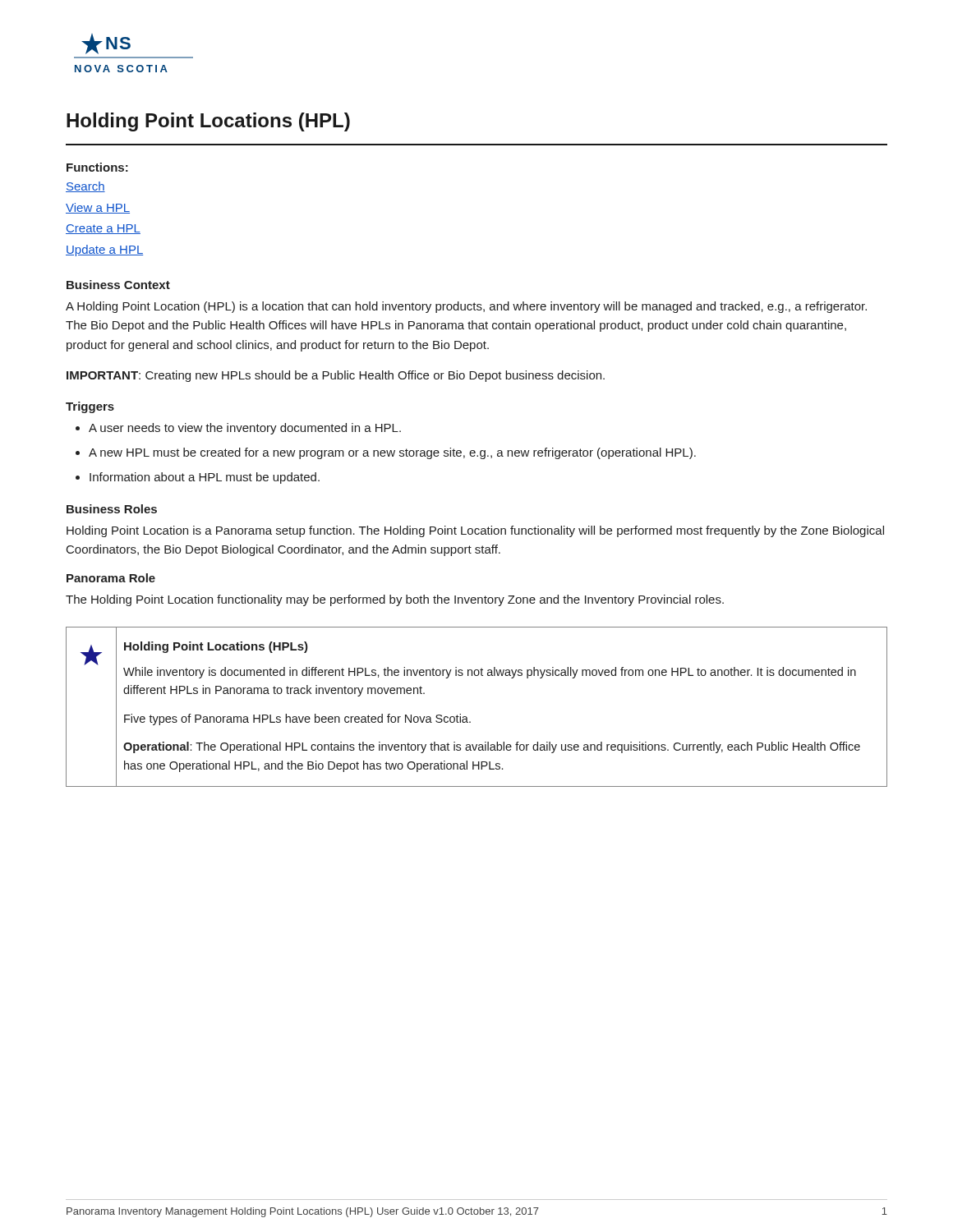Select the section header containing "Panorama Role"
Viewport: 953px width, 1232px height.
pyautogui.click(x=111, y=577)
